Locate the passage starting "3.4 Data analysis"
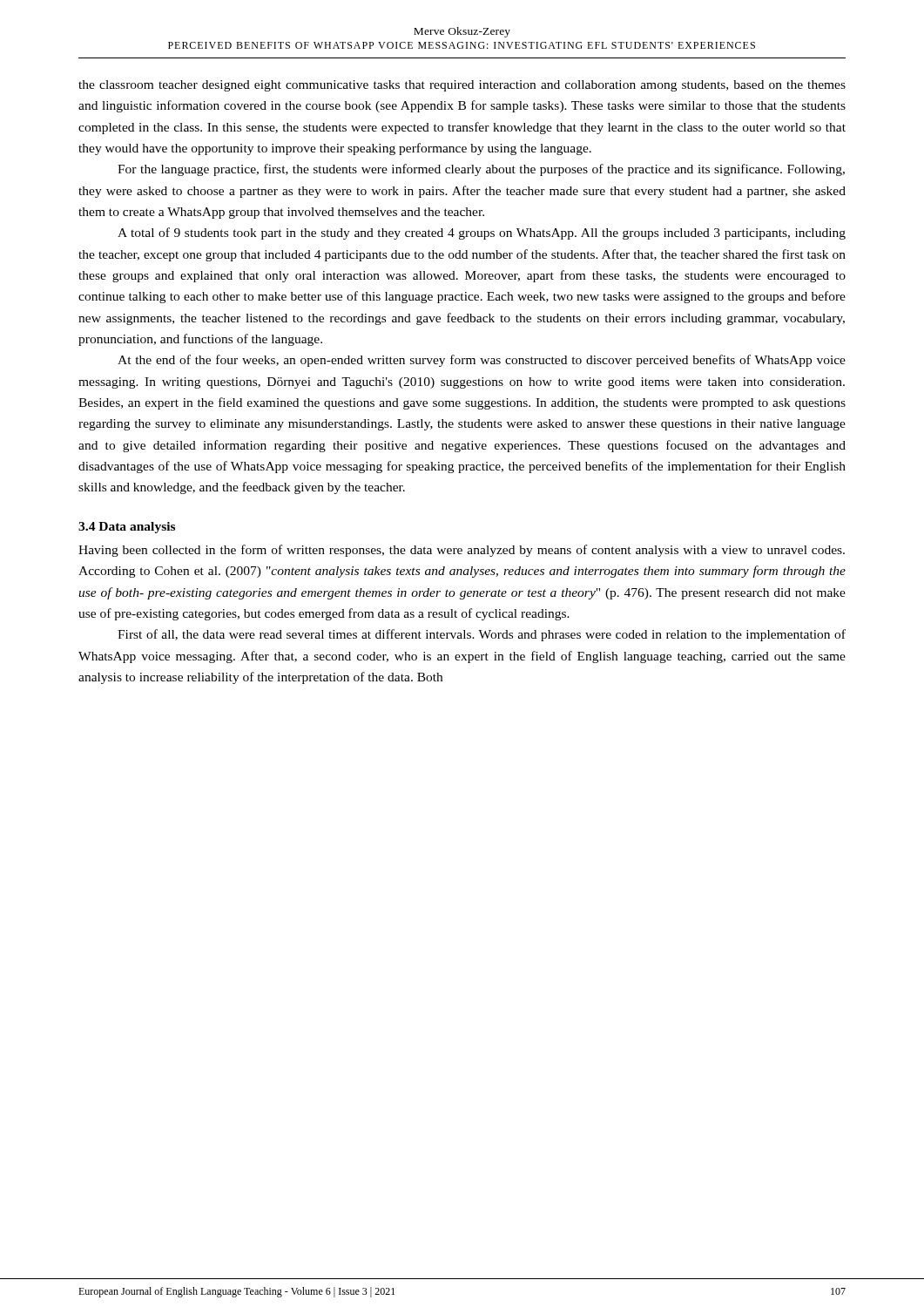924x1307 pixels. coord(127,525)
